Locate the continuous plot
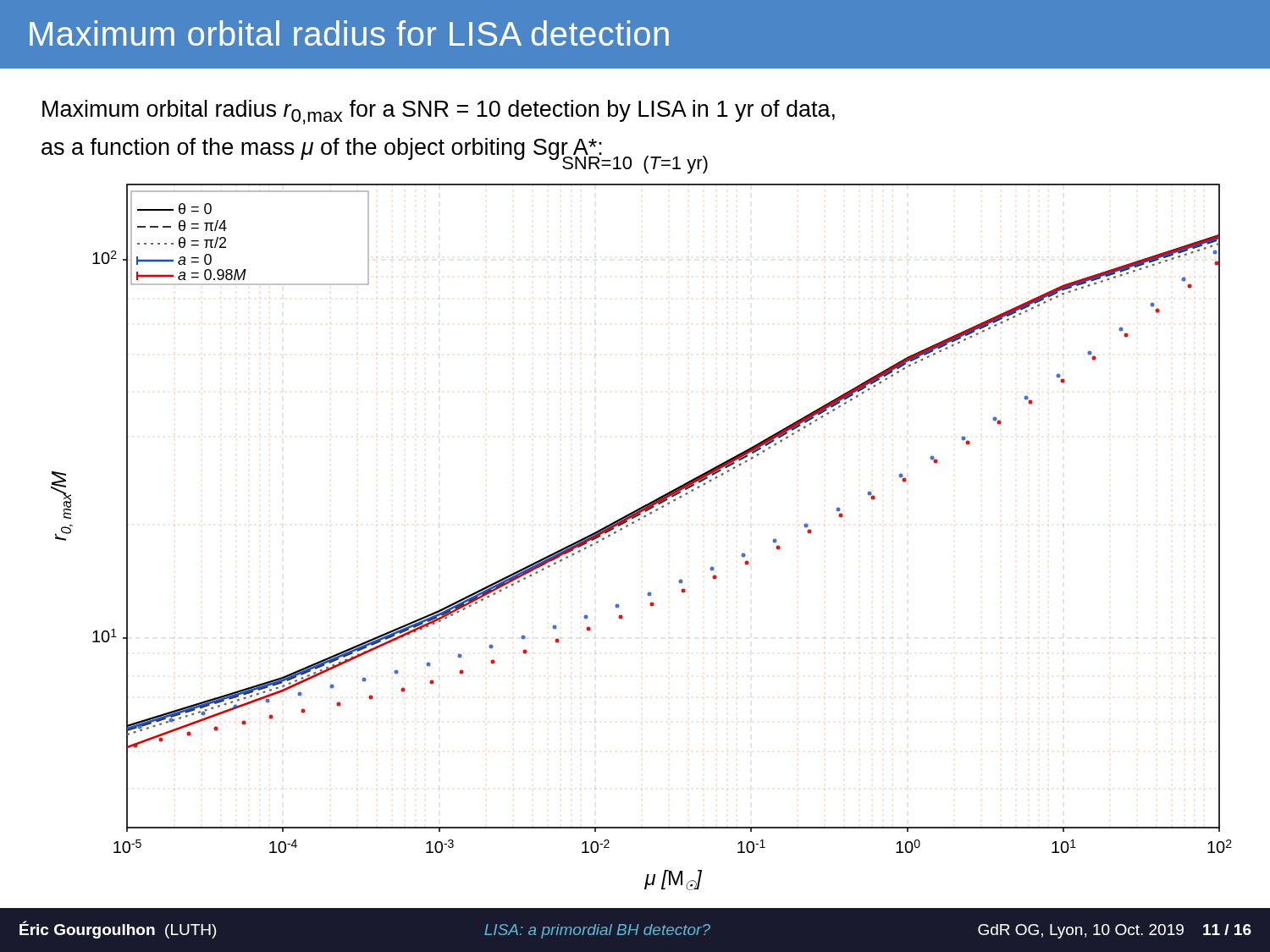Viewport: 1270px width, 952px height. tap(635, 519)
